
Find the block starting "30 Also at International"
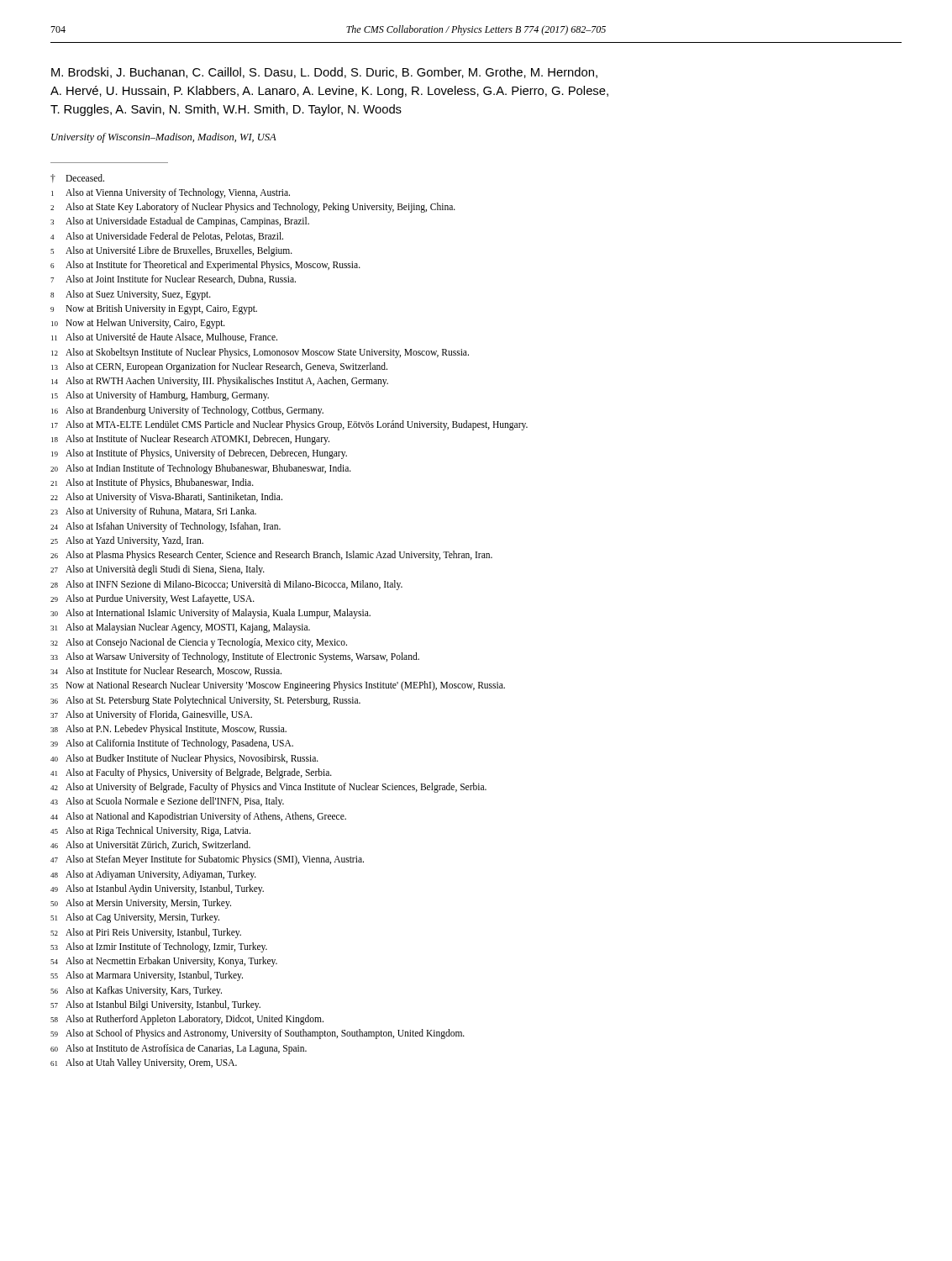coord(211,614)
